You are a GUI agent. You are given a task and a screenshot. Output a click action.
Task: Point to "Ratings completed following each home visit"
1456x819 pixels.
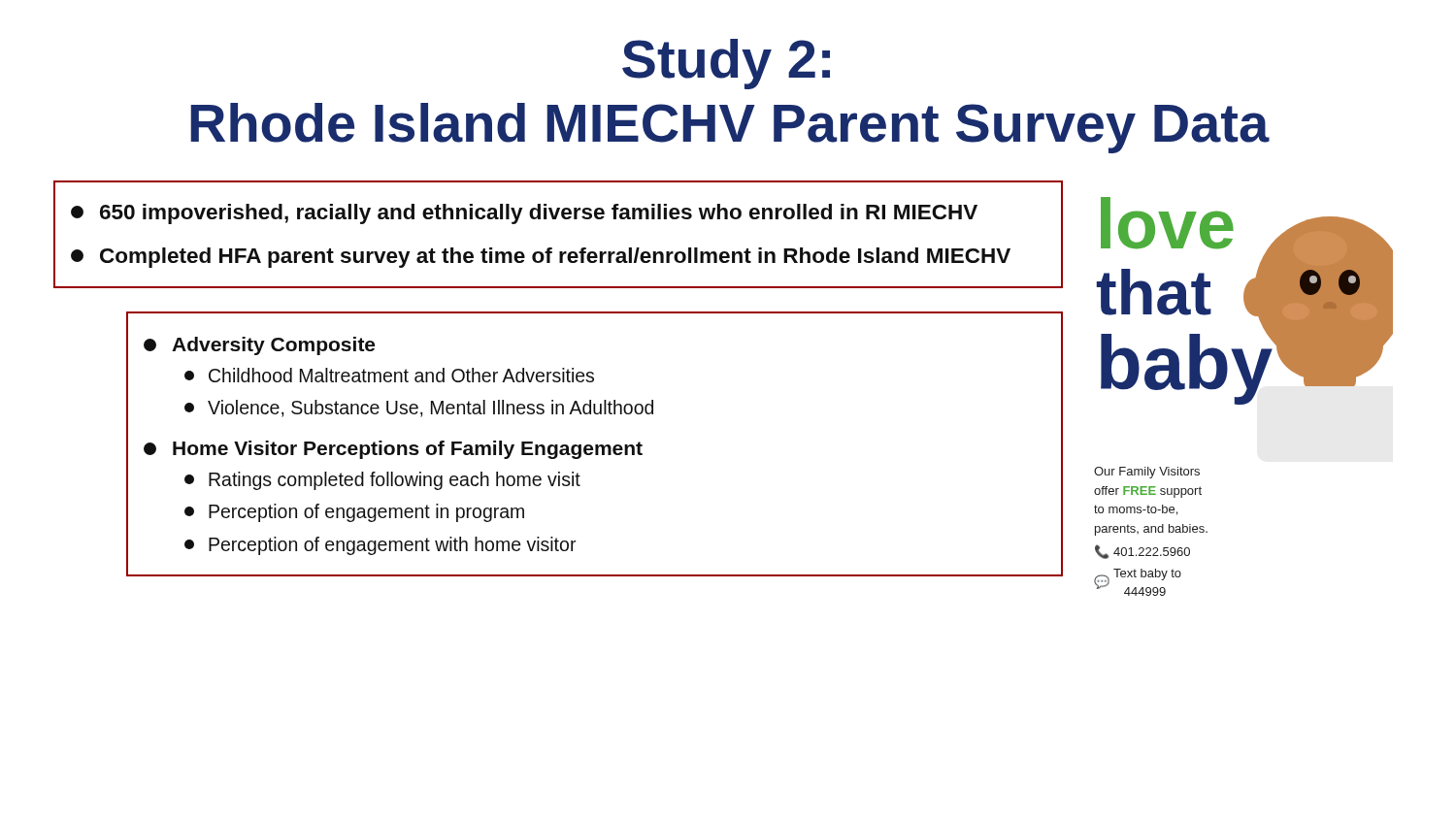click(382, 479)
